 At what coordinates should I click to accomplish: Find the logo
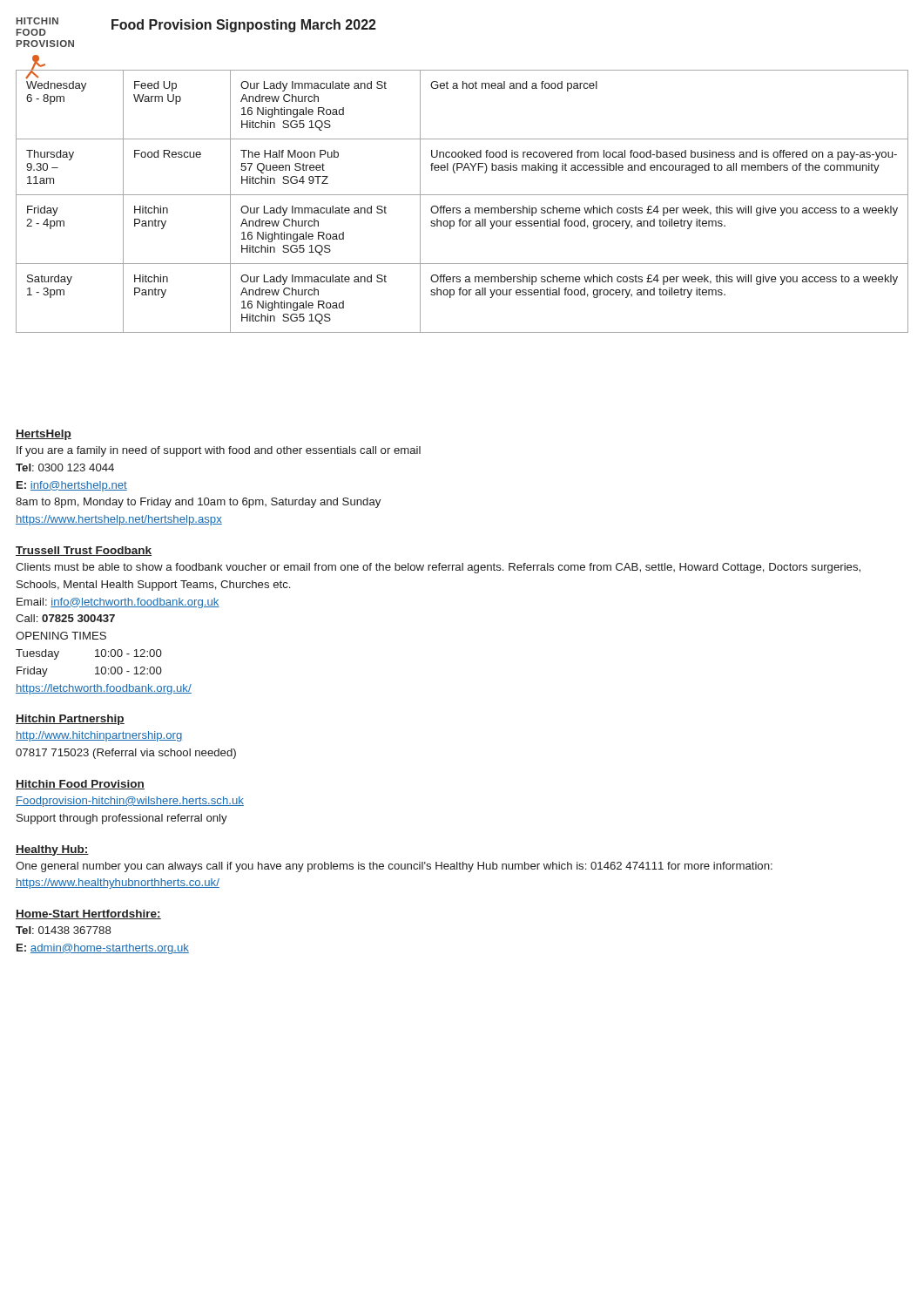pos(57,52)
